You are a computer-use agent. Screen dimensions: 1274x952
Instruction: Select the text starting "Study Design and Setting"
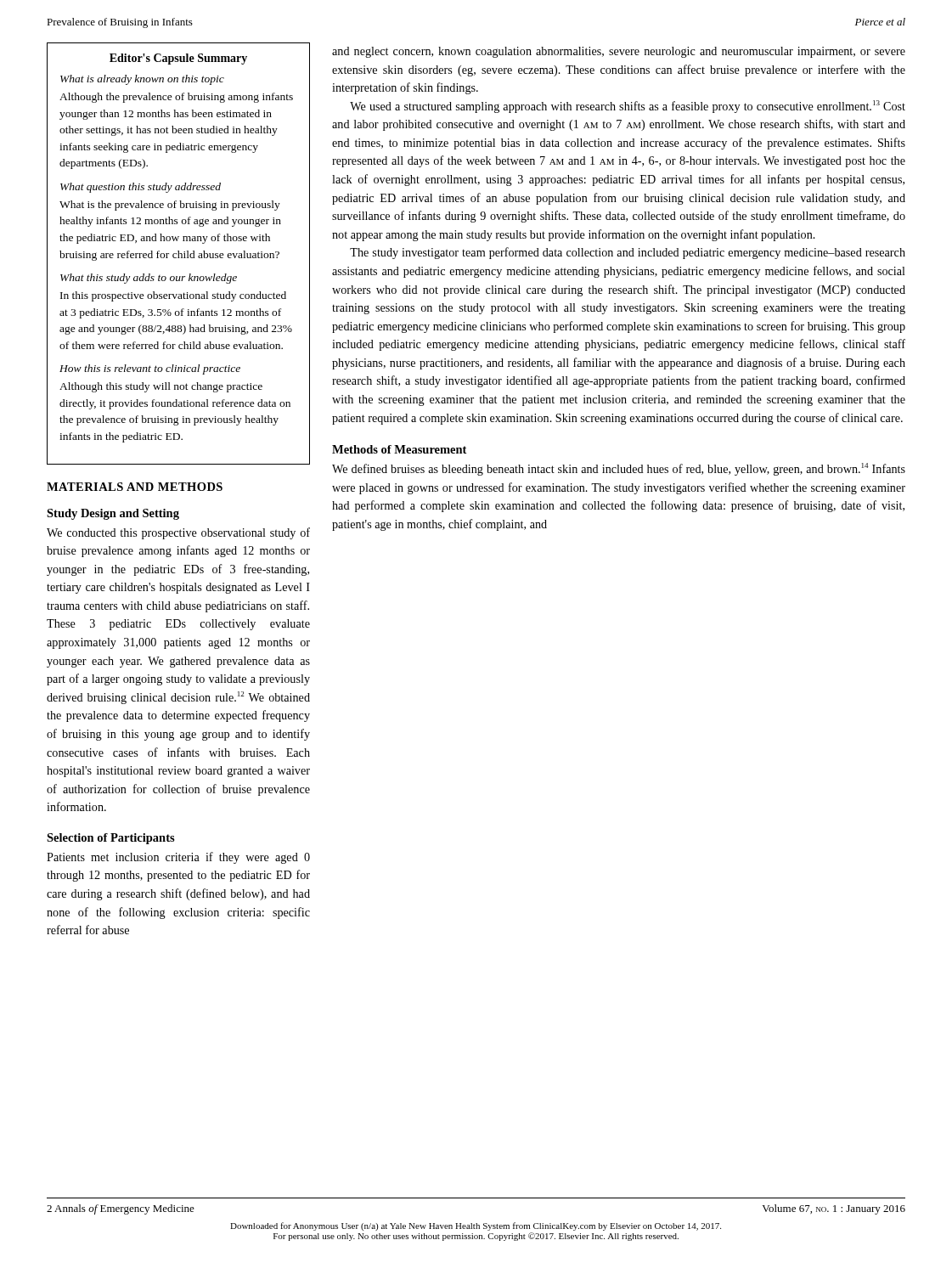(113, 513)
